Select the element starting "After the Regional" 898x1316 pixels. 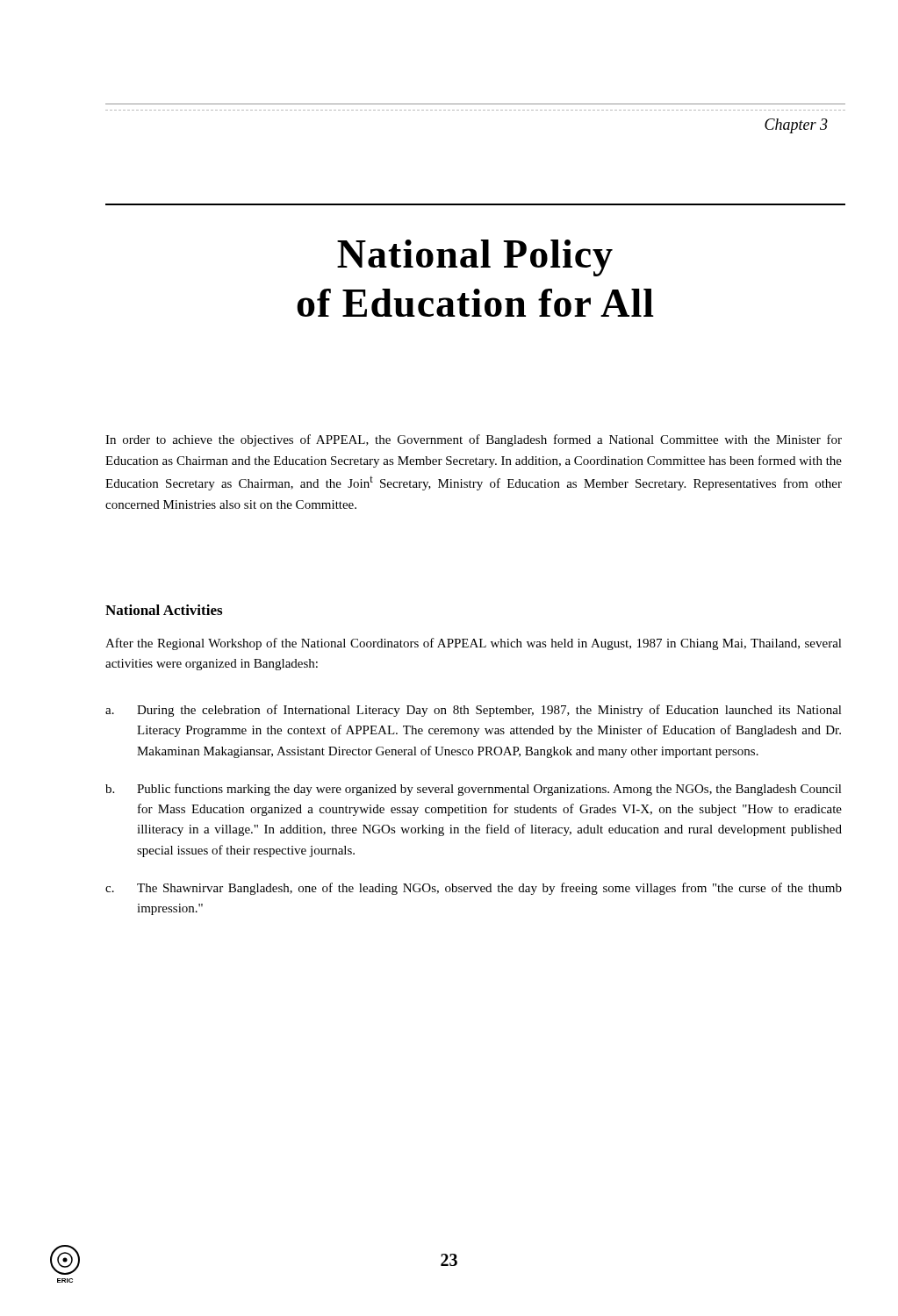pyautogui.click(x=474, y=653)
